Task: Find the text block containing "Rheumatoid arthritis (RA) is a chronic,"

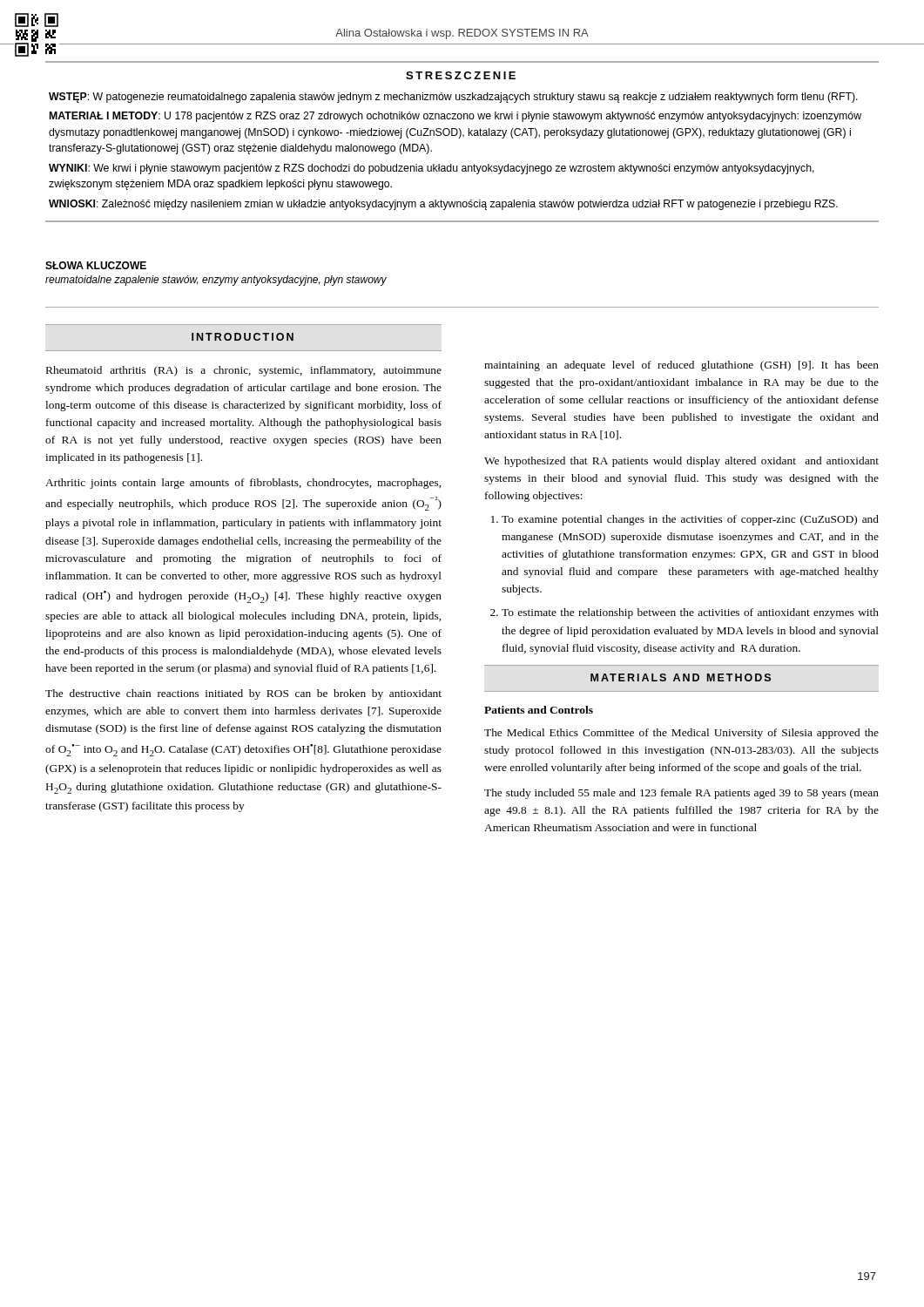Action: point(243,413)
